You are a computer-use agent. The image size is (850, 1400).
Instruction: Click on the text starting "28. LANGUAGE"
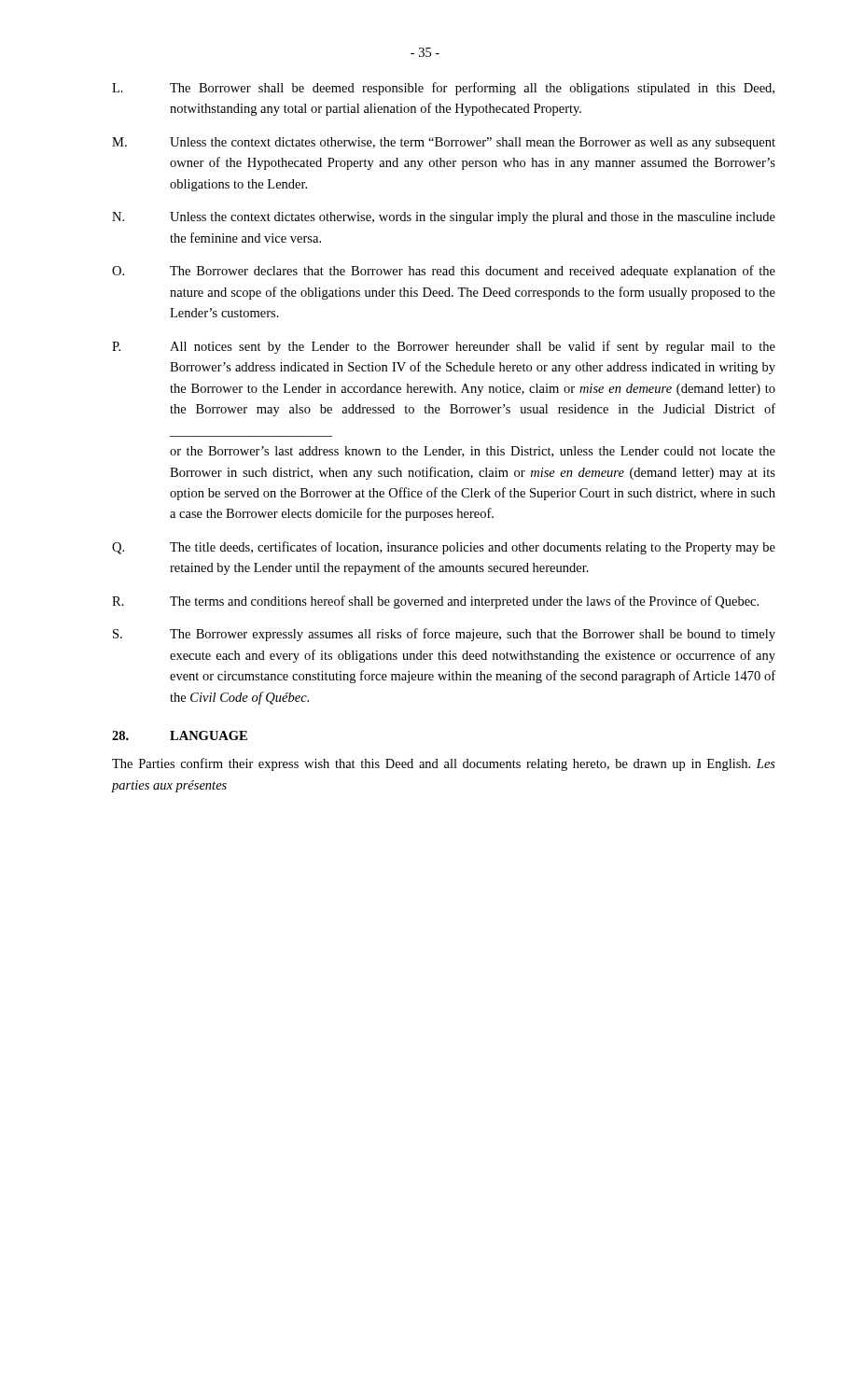180,736
